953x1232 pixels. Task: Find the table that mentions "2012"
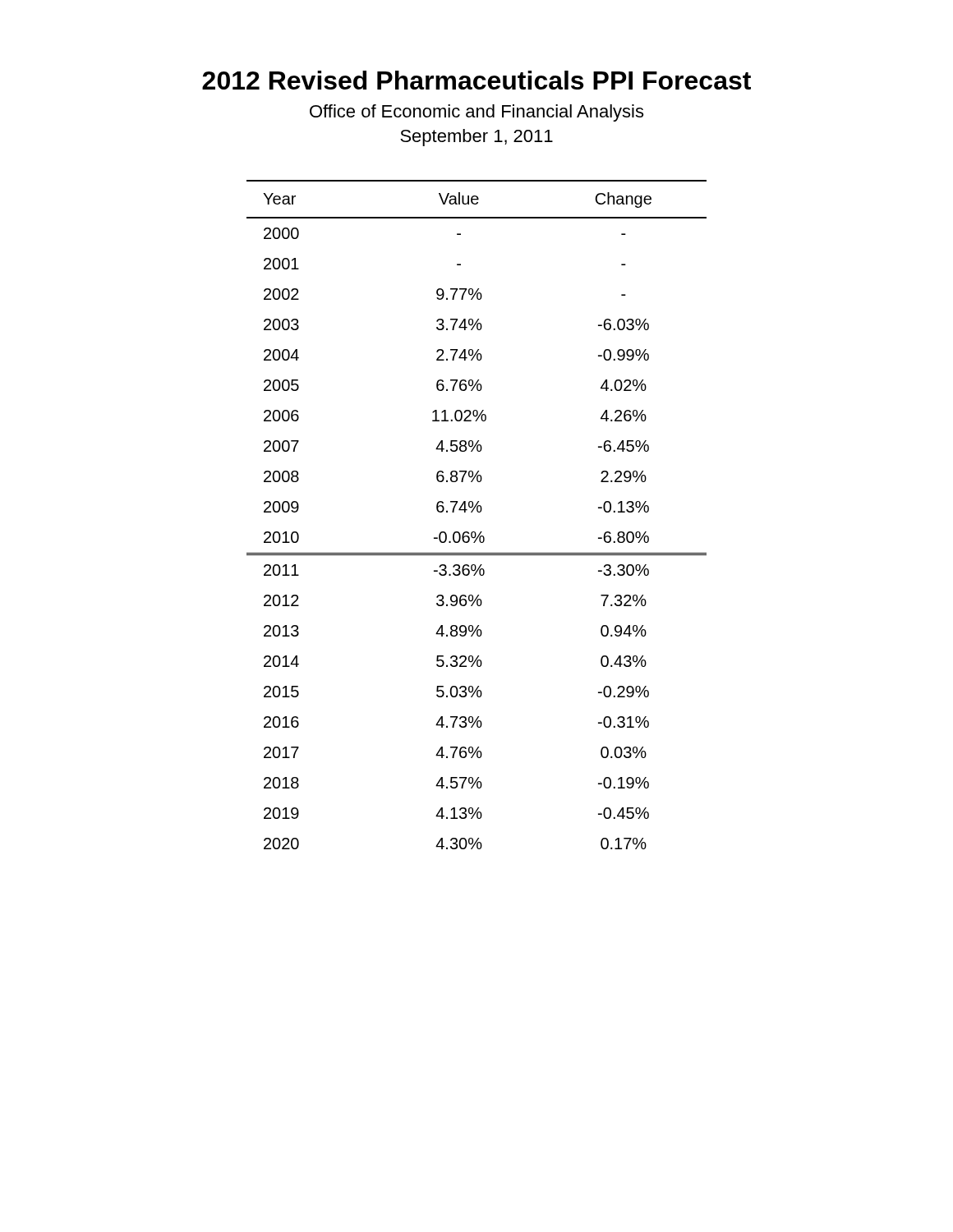tap(476, 519)
